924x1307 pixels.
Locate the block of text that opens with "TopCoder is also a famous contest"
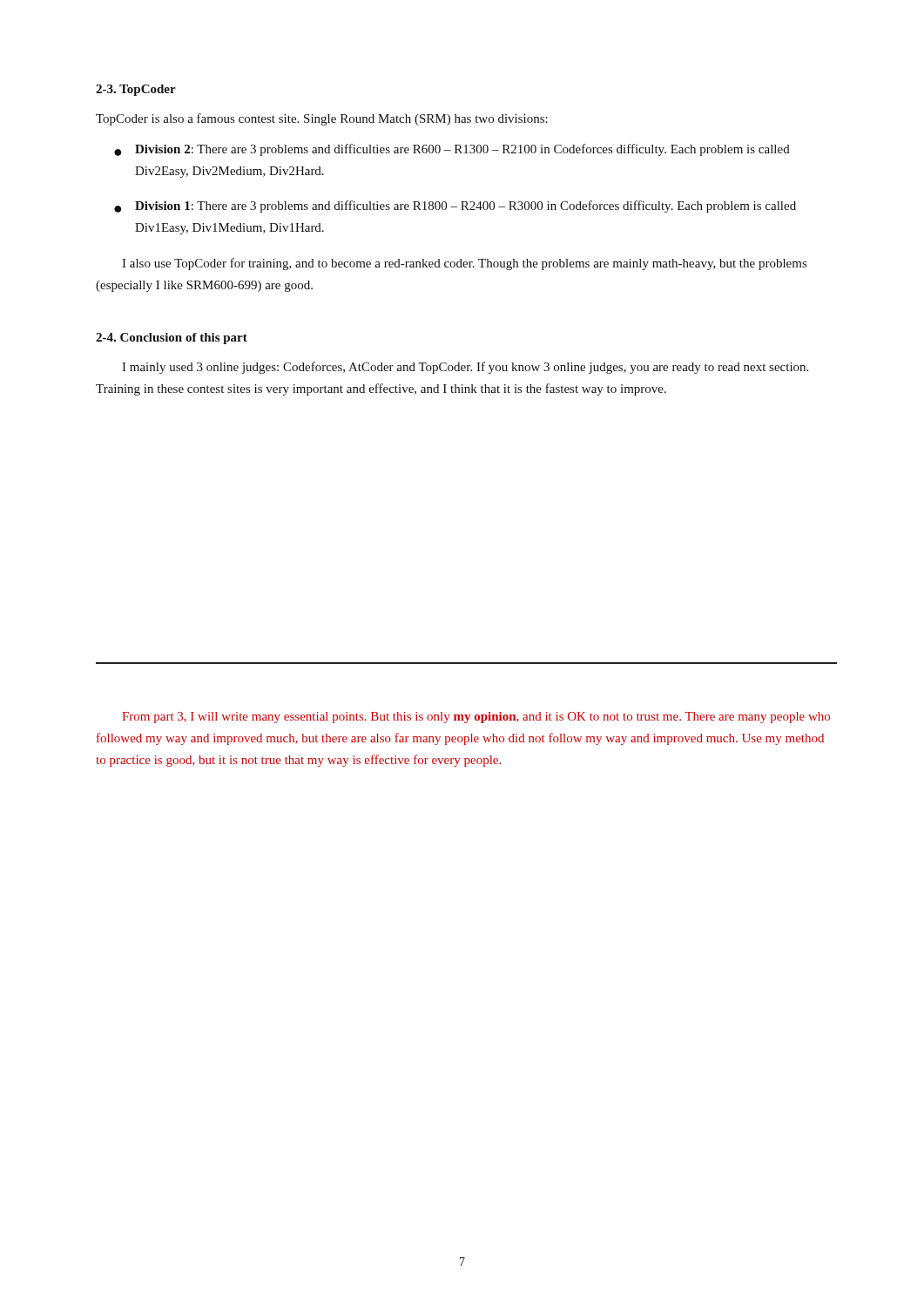coord(466,119)
